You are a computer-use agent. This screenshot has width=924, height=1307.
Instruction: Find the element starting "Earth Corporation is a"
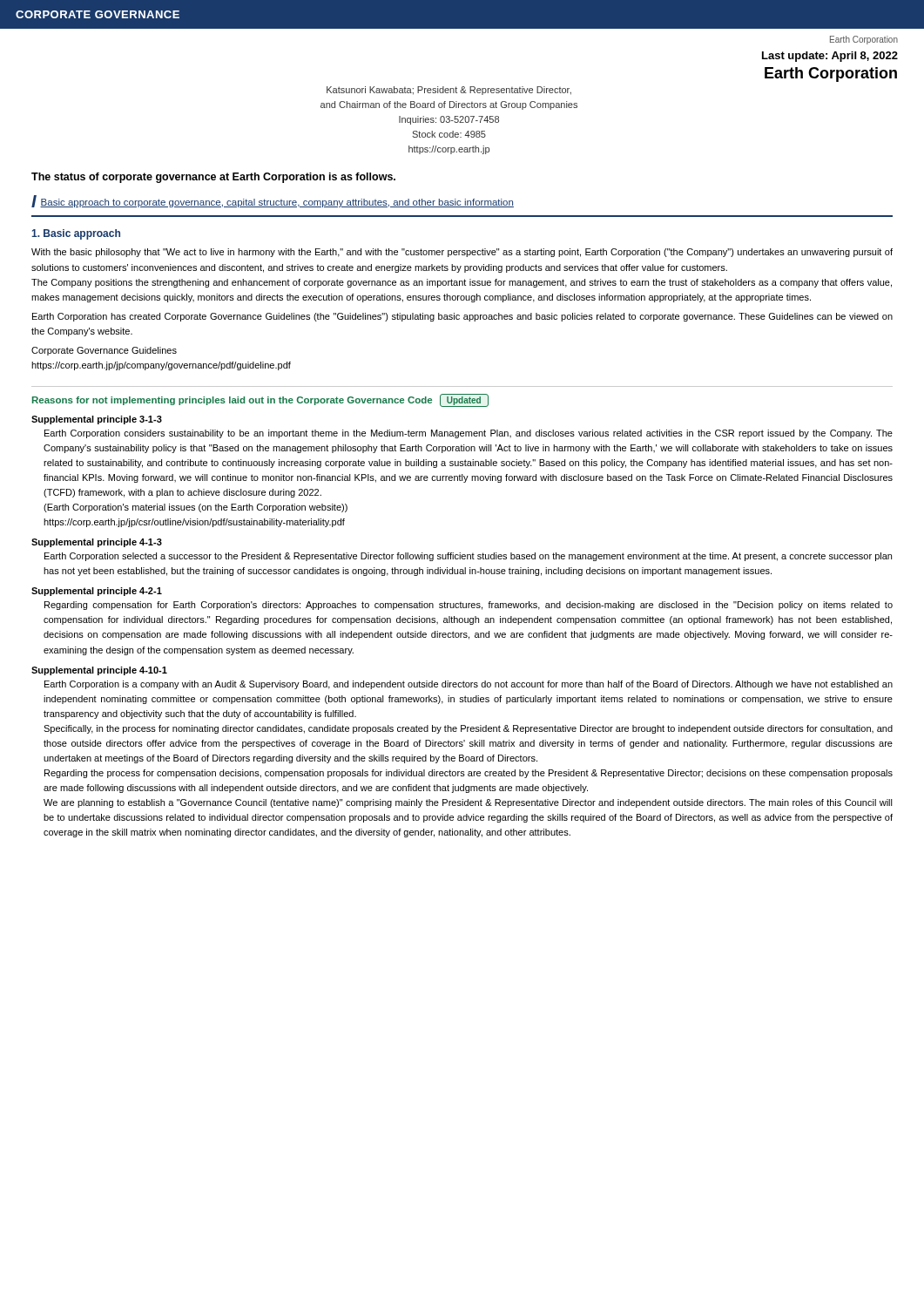pos(468,758)
